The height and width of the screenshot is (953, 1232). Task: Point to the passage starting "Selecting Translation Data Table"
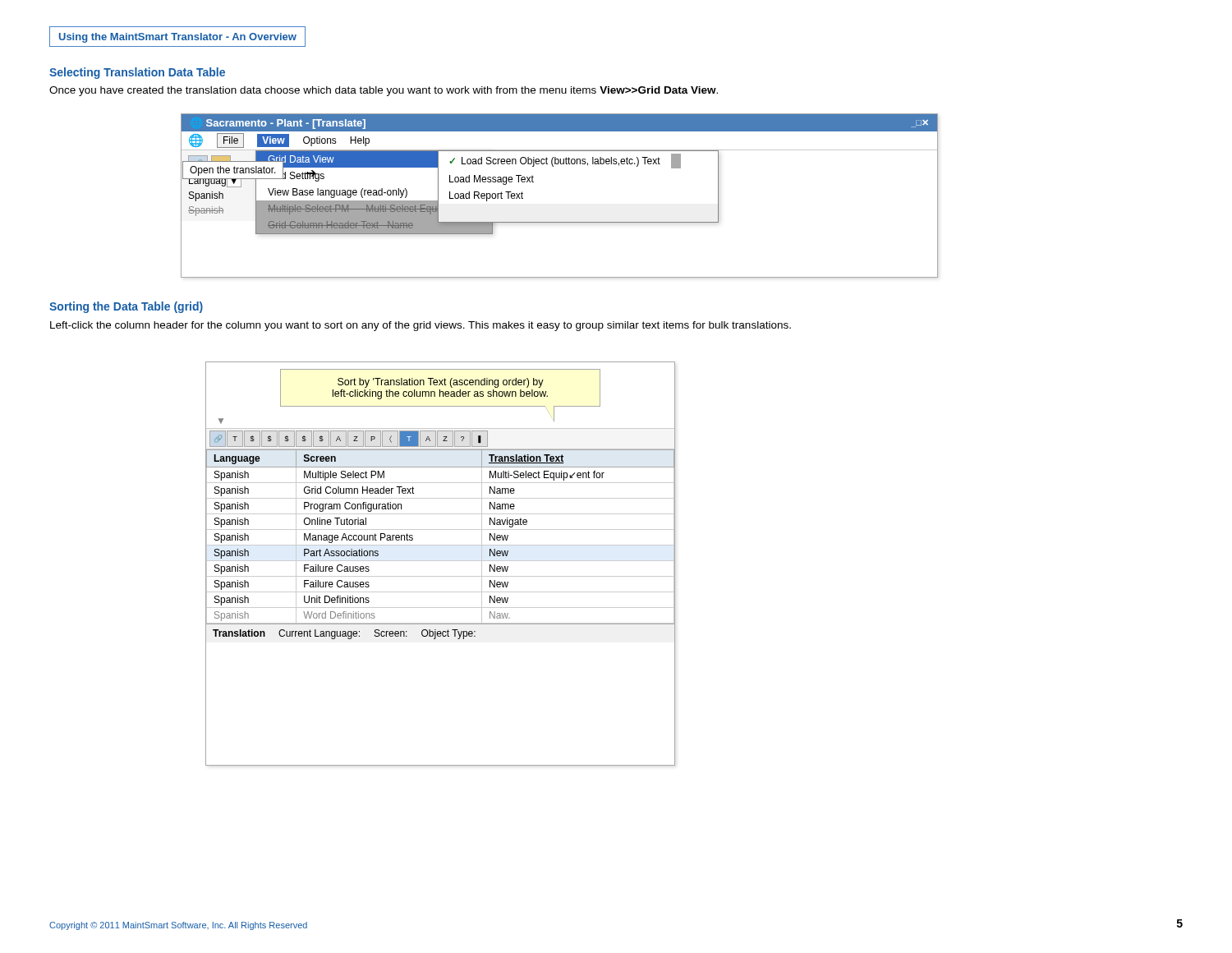(137, 72)
